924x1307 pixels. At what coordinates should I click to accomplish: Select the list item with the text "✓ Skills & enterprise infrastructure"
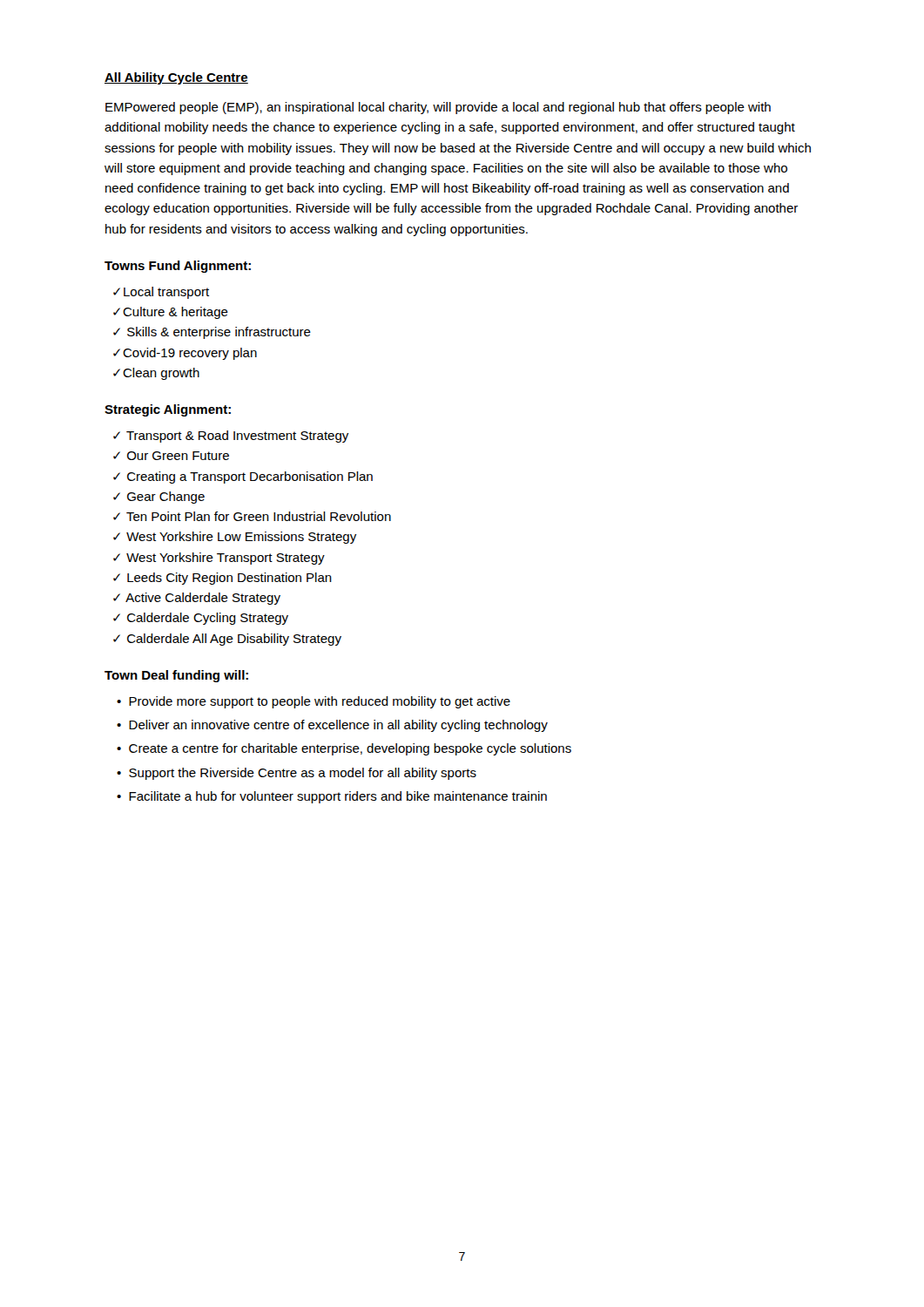point(211,332)
